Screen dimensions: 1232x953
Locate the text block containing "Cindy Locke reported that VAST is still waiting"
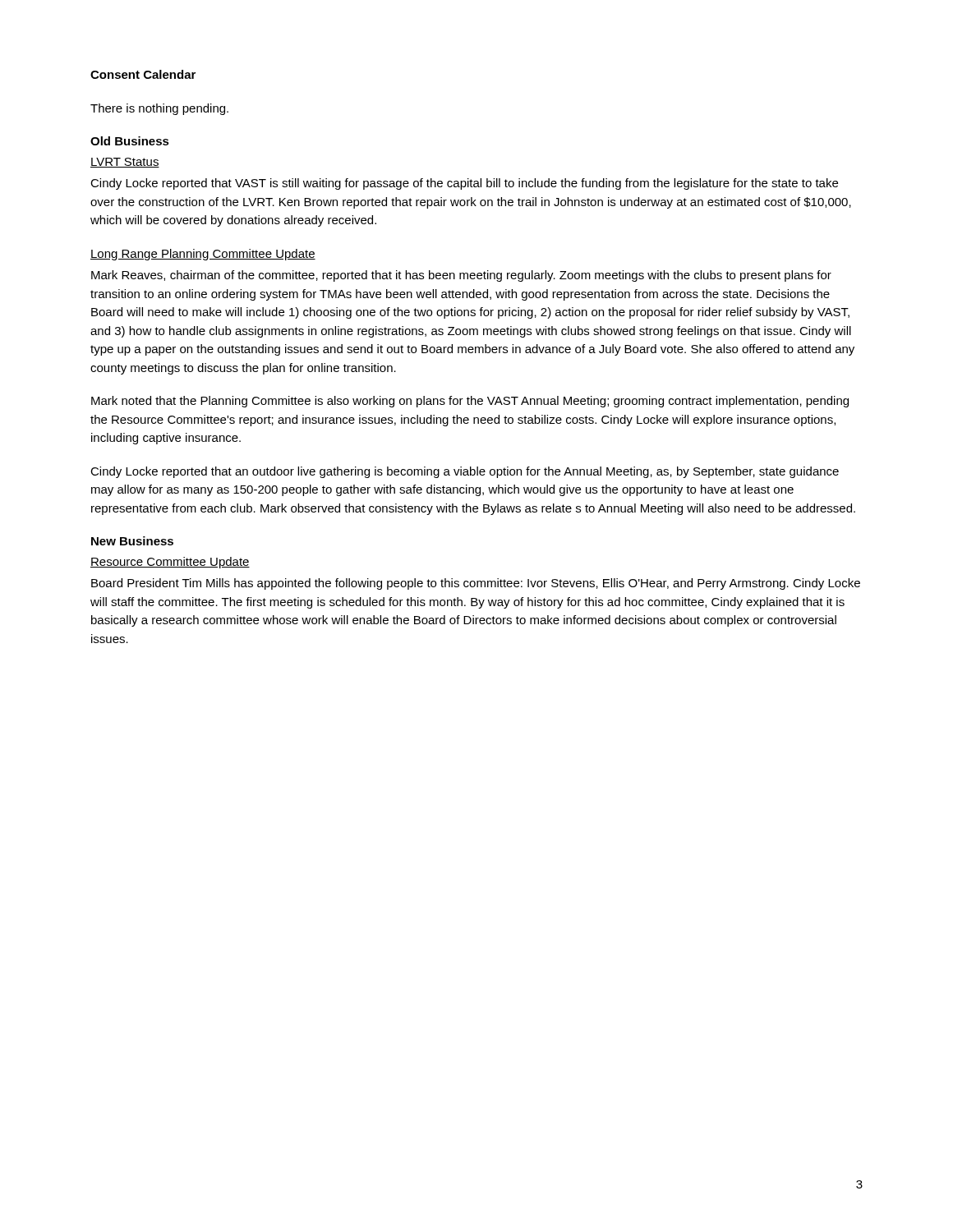(x=476, y=202)
